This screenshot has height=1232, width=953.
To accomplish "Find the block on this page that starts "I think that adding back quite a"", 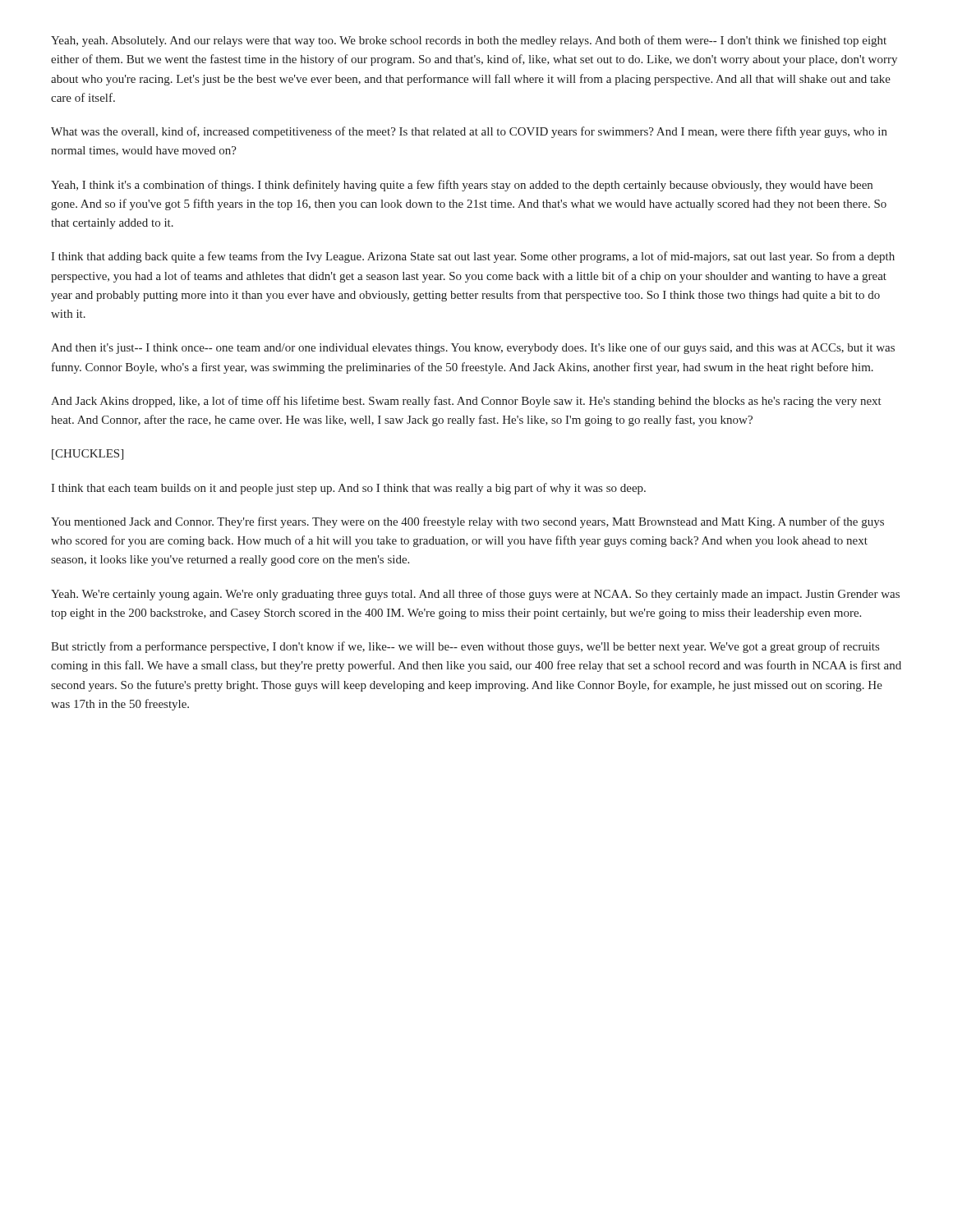I will click(473, 285).
